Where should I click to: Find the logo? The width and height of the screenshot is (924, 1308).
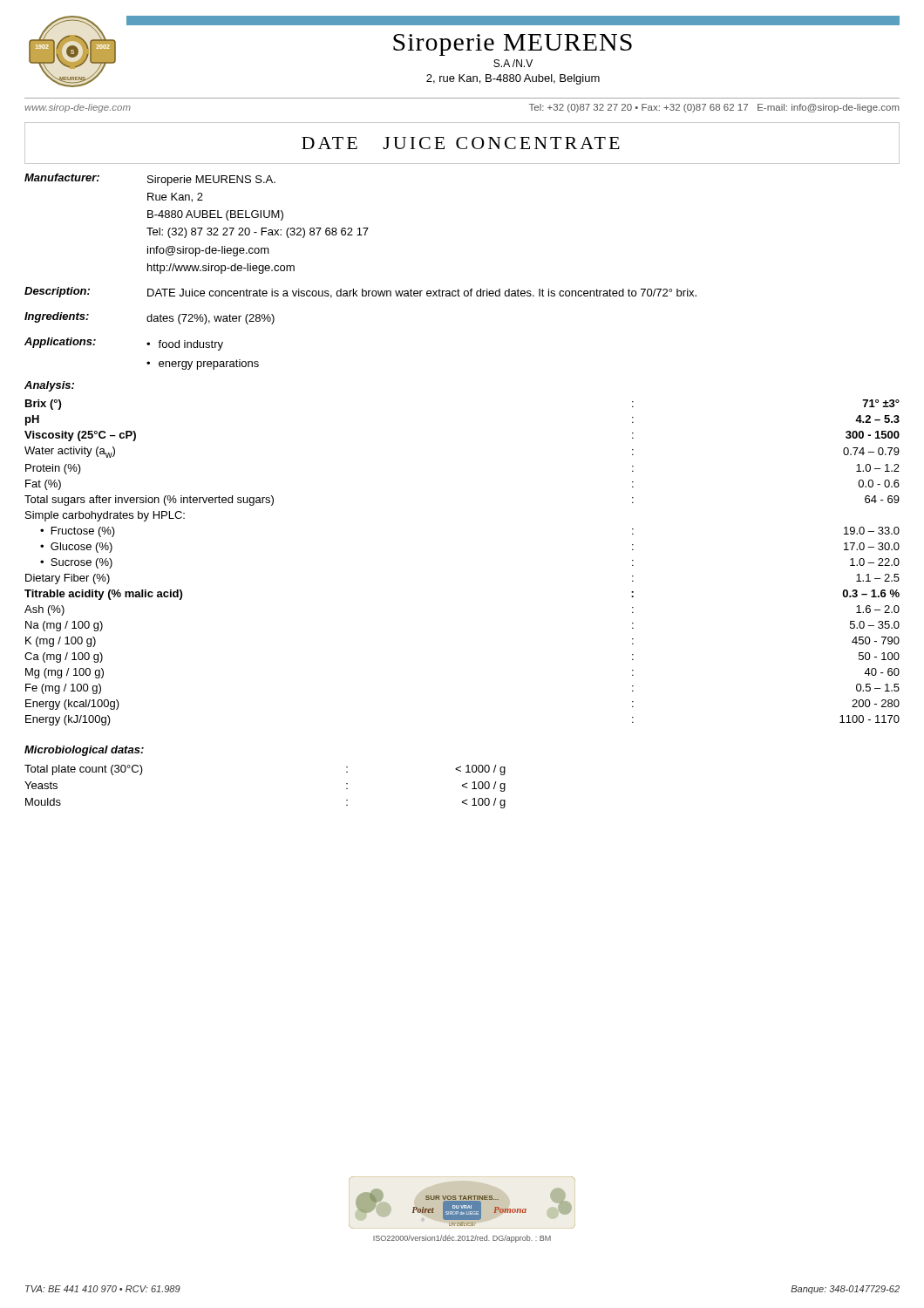point(72,51)
